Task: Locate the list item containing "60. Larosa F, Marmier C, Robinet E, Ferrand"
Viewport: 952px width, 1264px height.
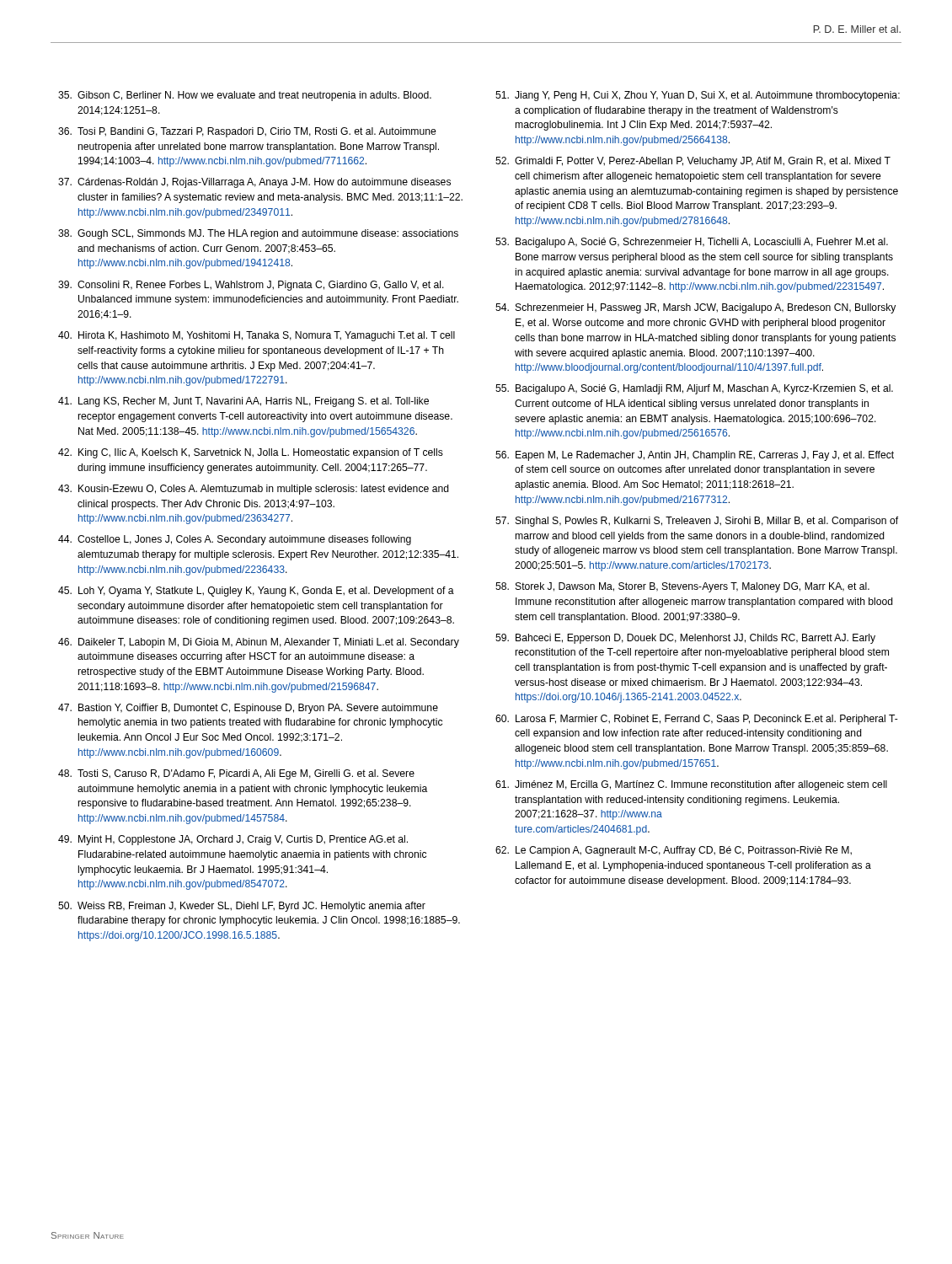Action: pyautogui.click(x=695, y=742)
